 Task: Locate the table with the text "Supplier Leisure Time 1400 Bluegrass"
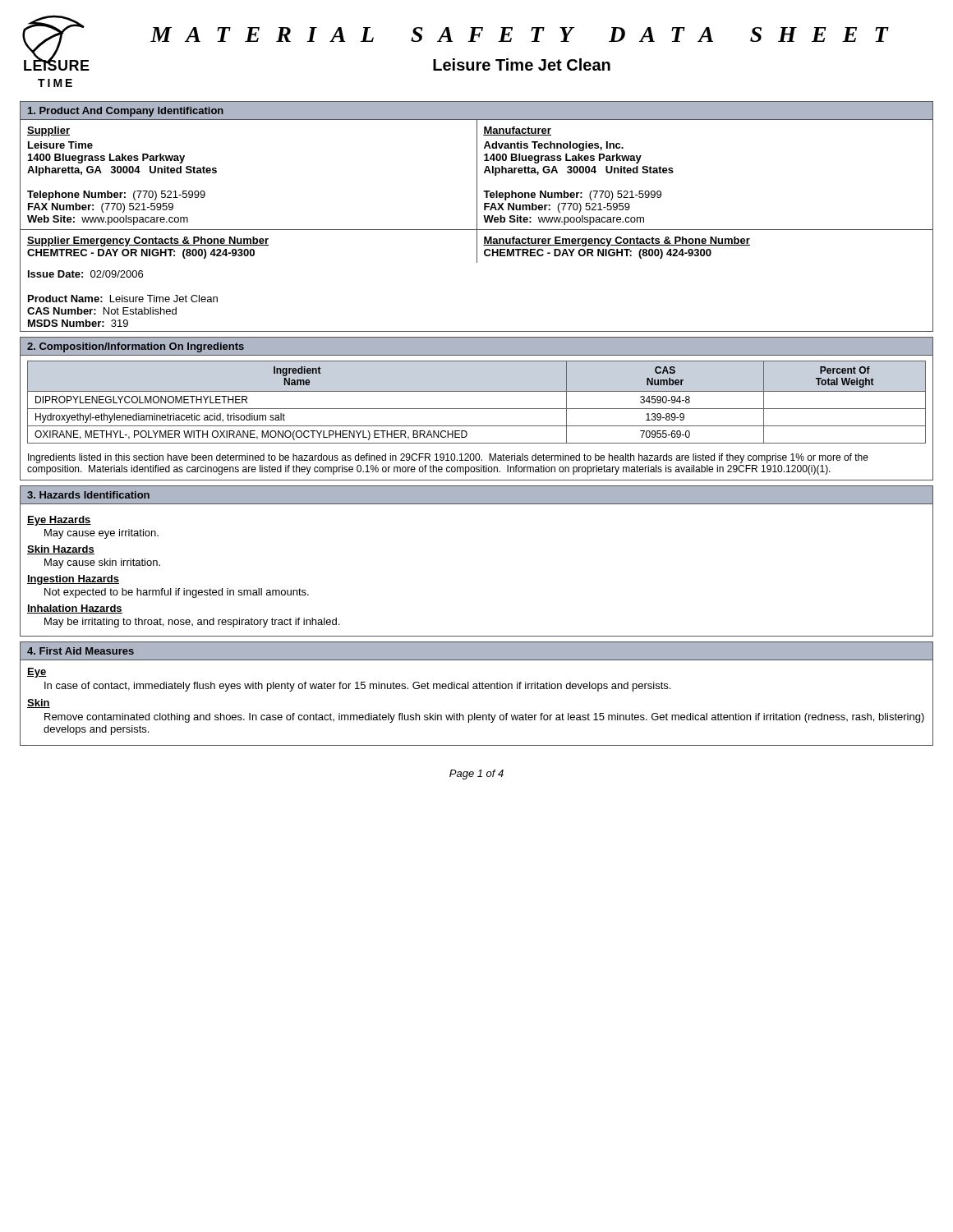476,191
